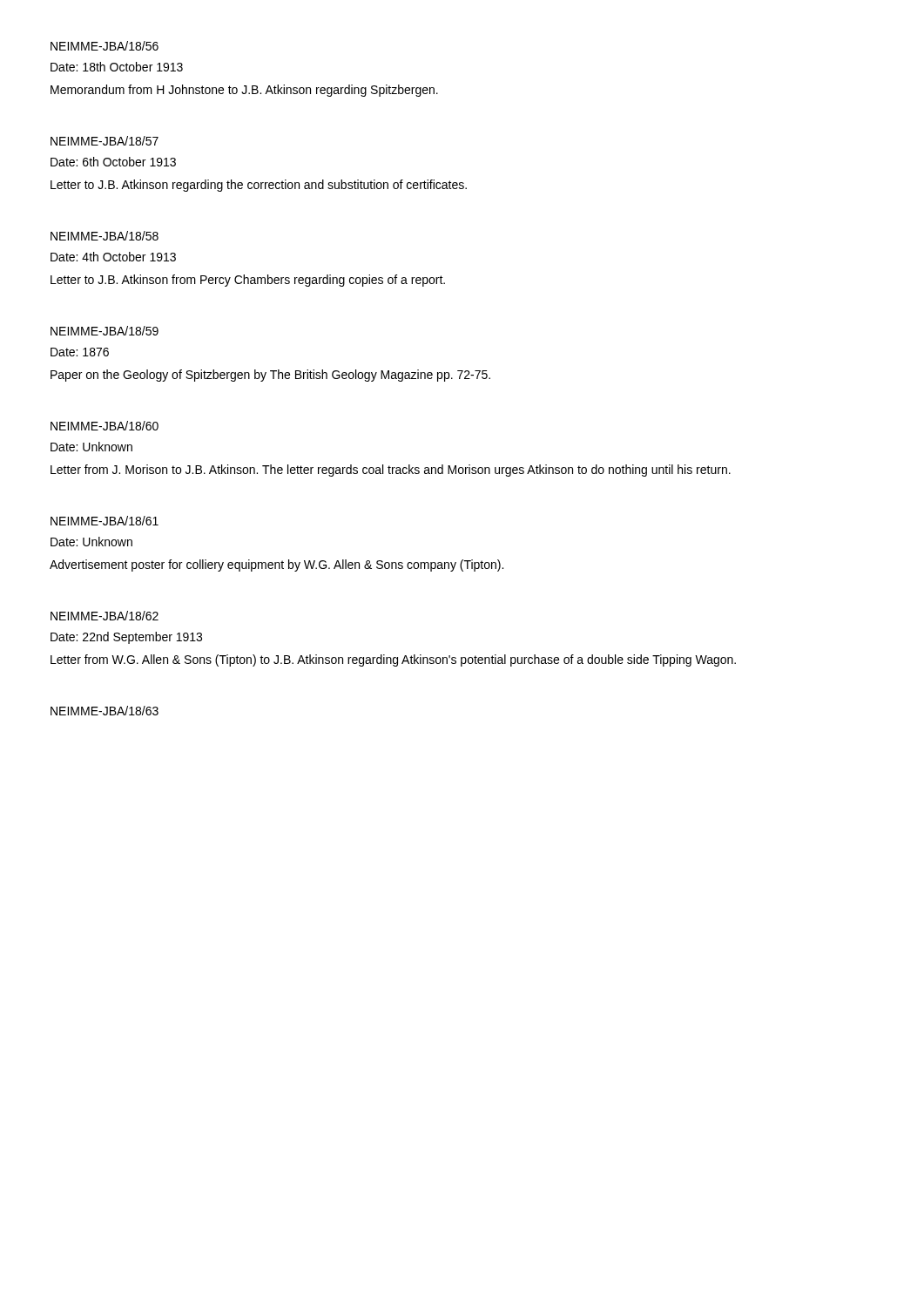
Task: Point to "Date: 4th October 1913"
Action: (x=113, y=257)
